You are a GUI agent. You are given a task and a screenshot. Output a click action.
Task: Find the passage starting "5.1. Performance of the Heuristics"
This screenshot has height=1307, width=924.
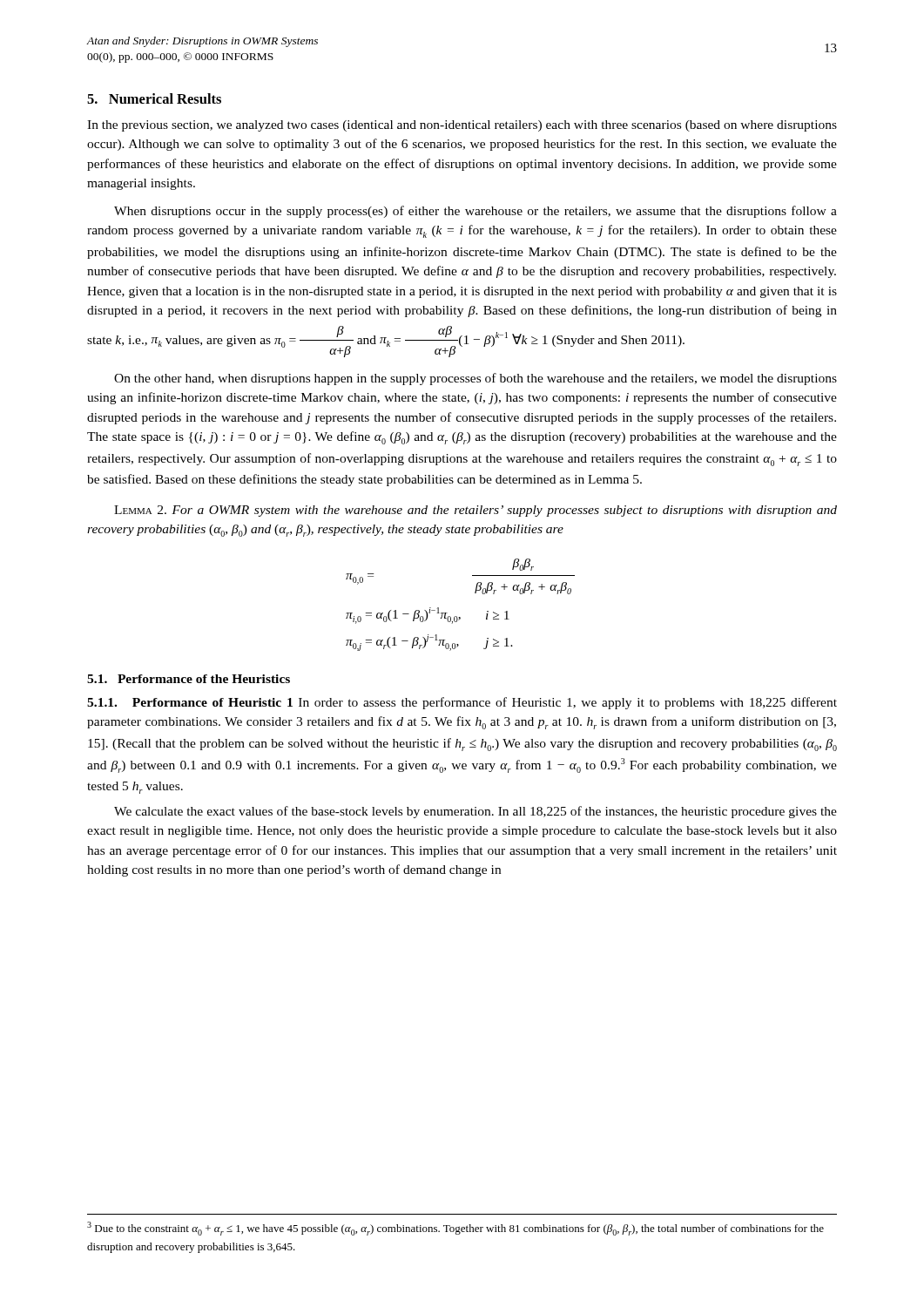point(189,679)
